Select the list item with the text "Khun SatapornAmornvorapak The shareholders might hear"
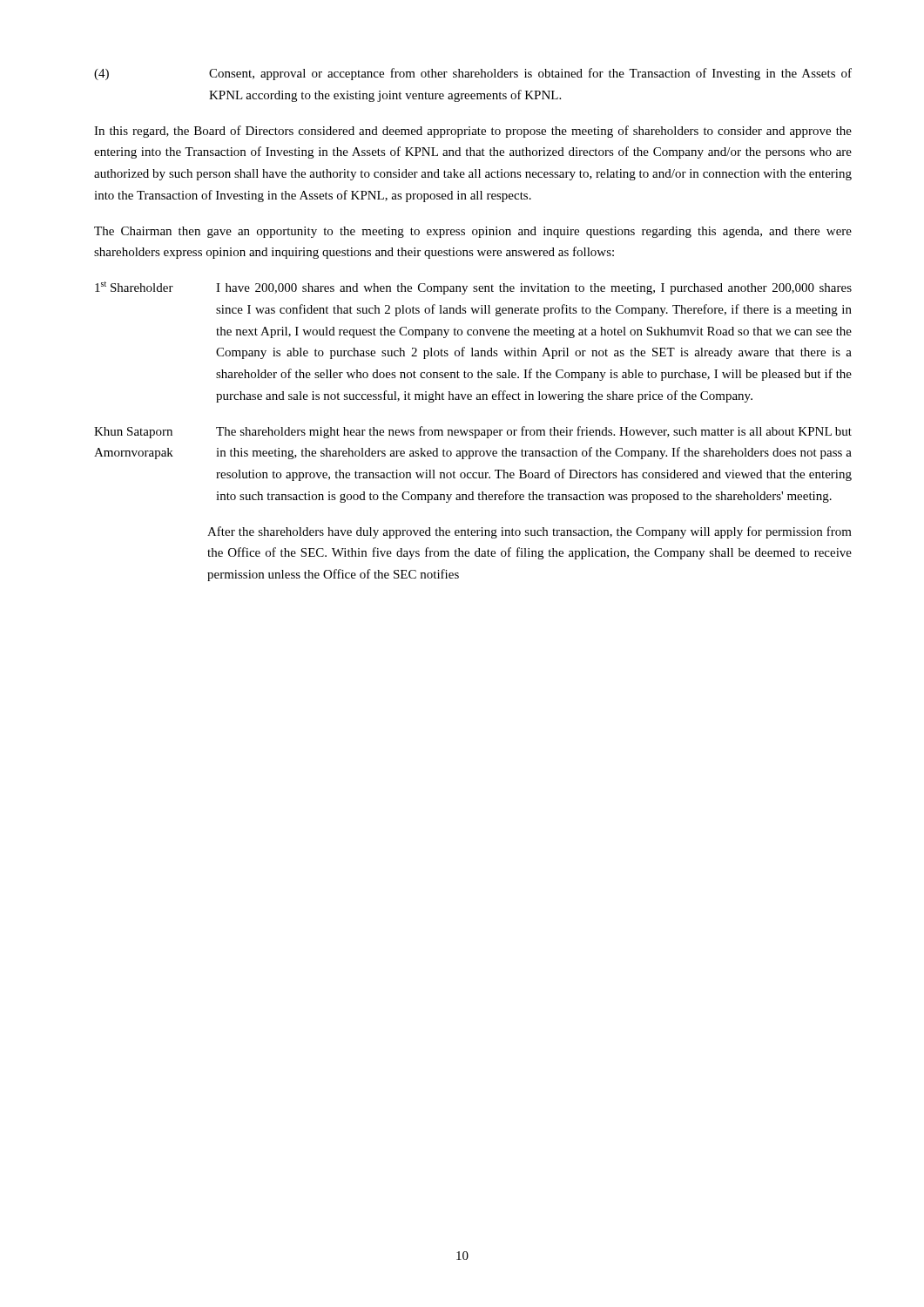 pyautogui.click(x=473, y=464)
